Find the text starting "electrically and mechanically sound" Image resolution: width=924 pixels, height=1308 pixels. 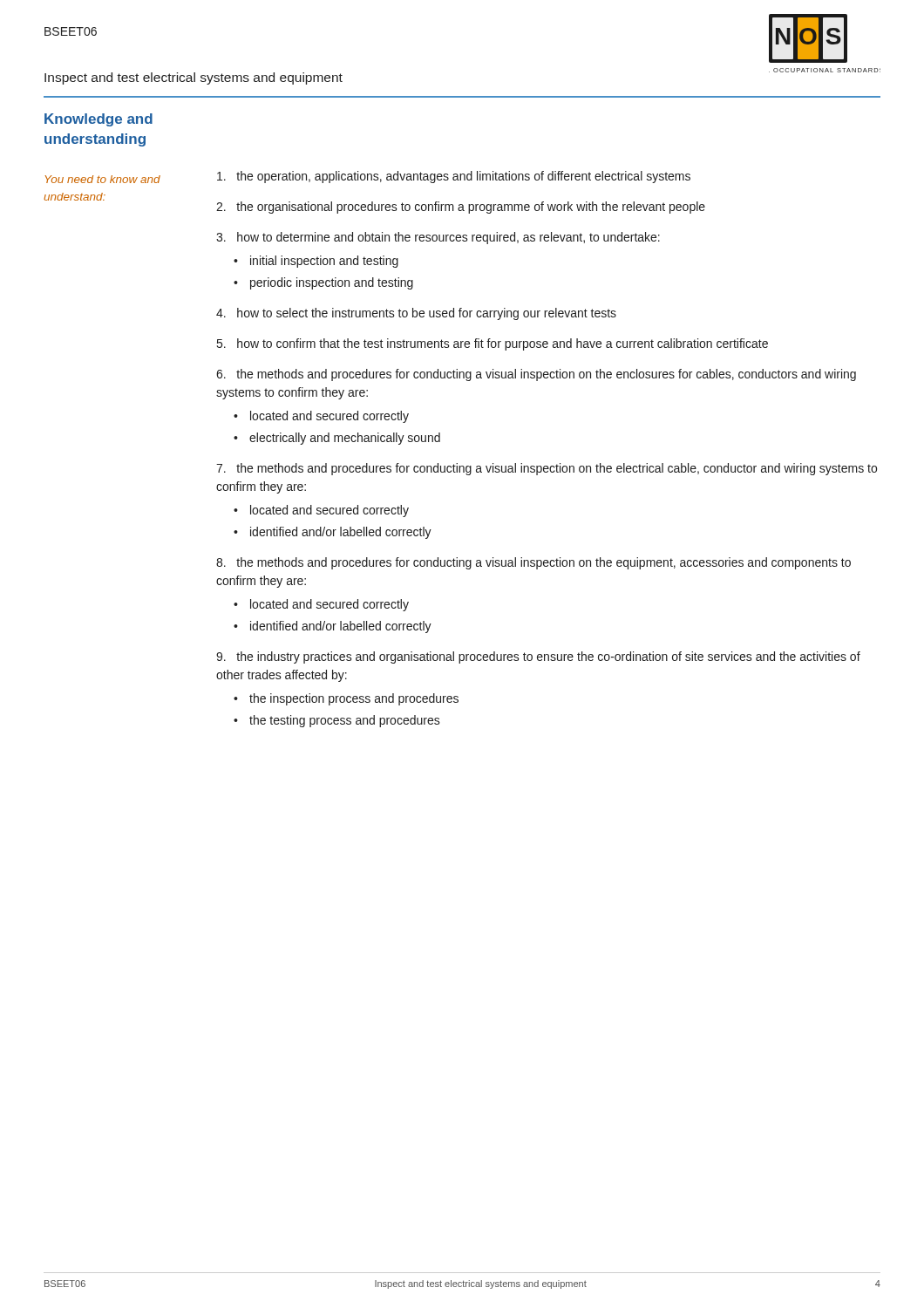pyautogui.click(x=345, y=438)
